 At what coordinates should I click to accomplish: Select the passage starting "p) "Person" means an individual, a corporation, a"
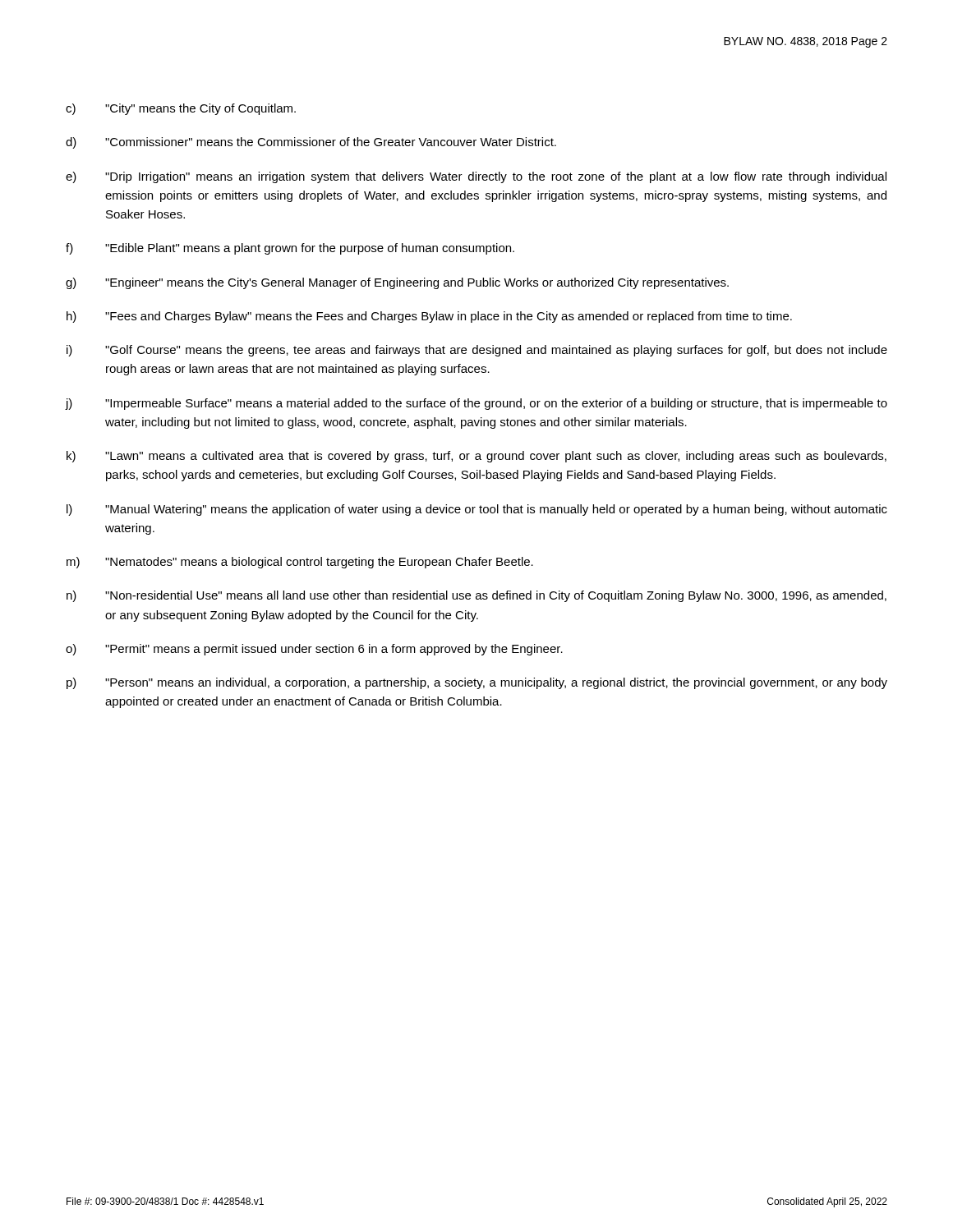click(x=476, y=692)
